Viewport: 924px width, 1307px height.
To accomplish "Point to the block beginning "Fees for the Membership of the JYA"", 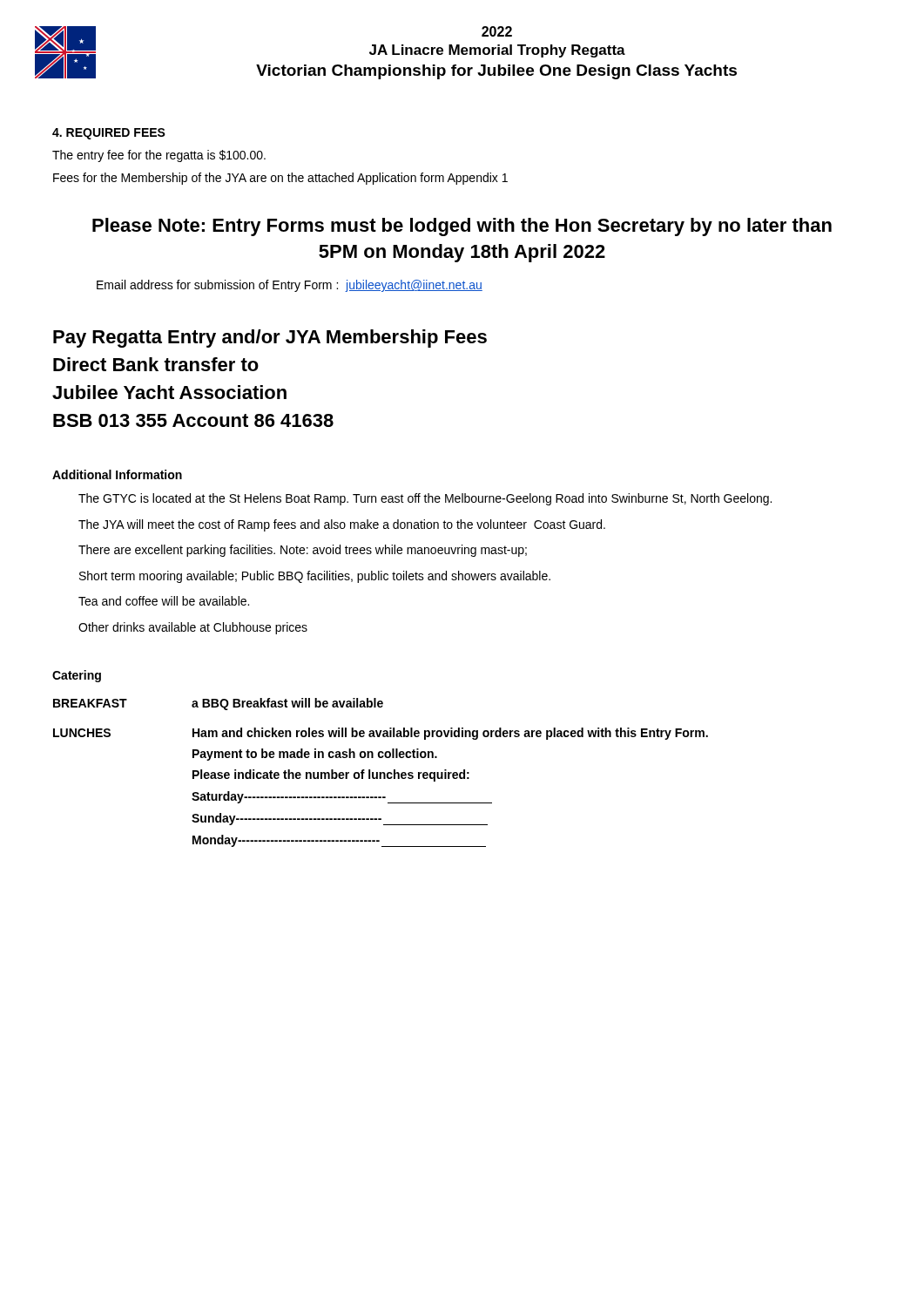I will tap(462, 178).
